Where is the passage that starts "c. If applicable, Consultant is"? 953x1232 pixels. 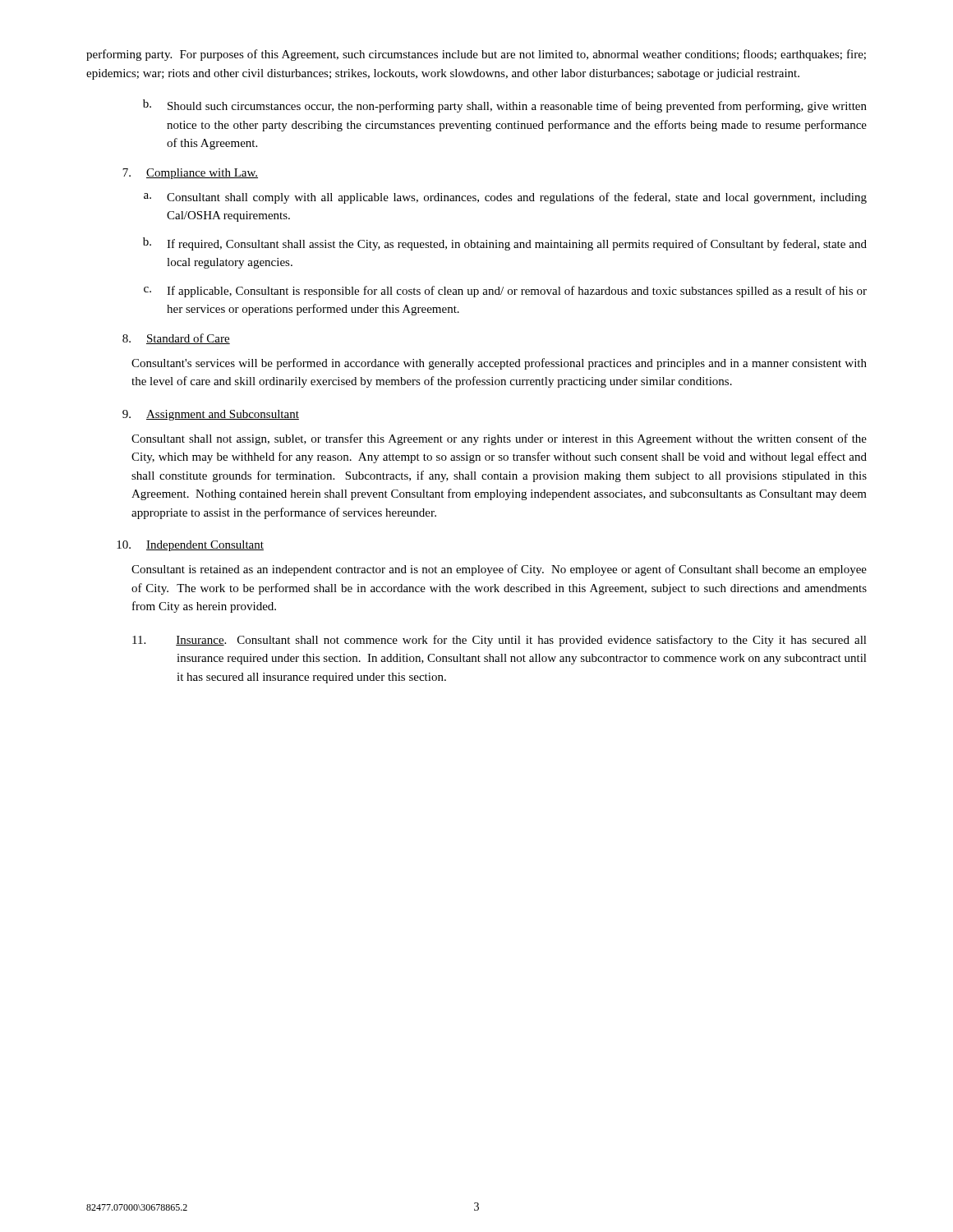point(476,300)
